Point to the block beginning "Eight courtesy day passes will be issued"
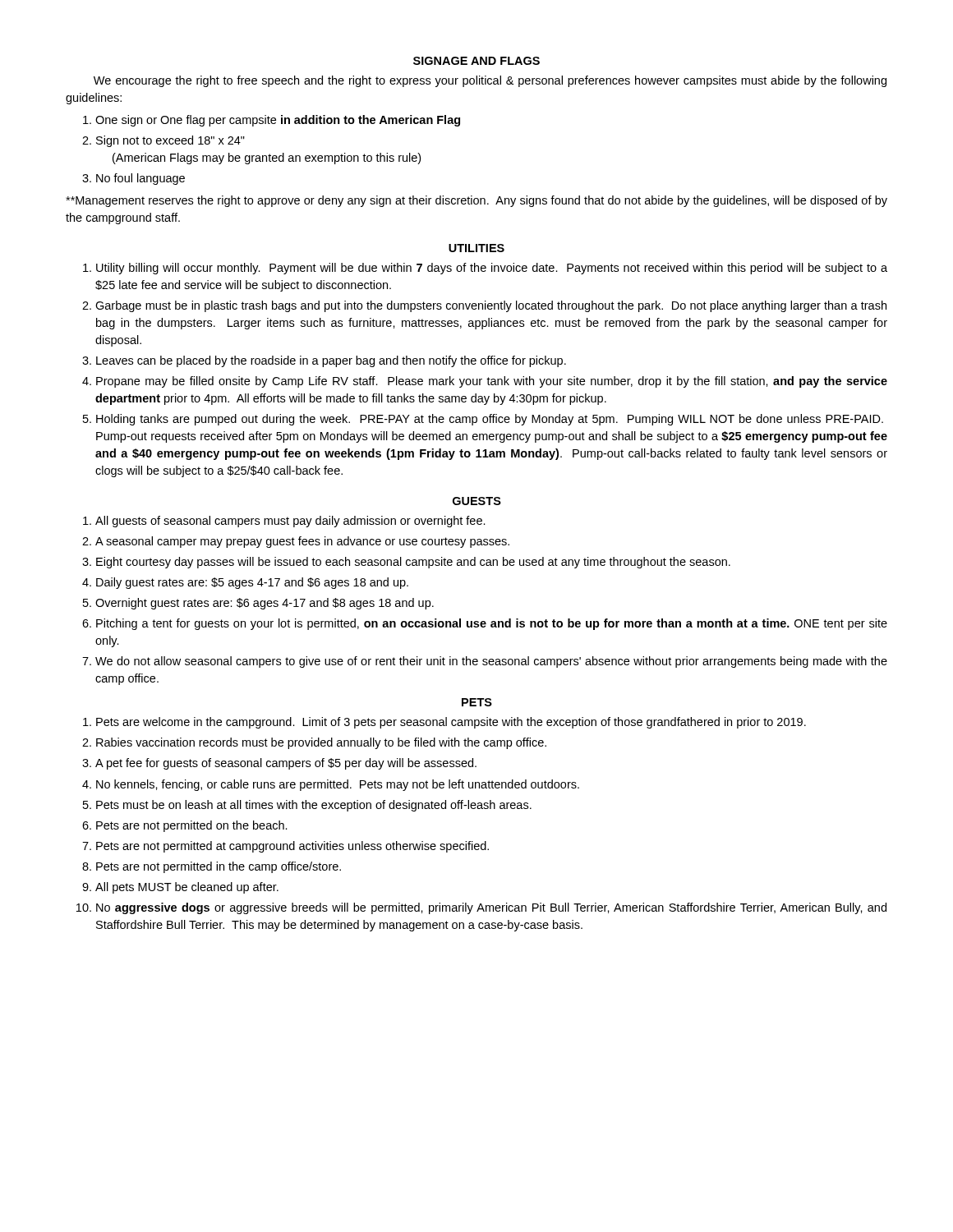953x1232 pixels. 491,563
